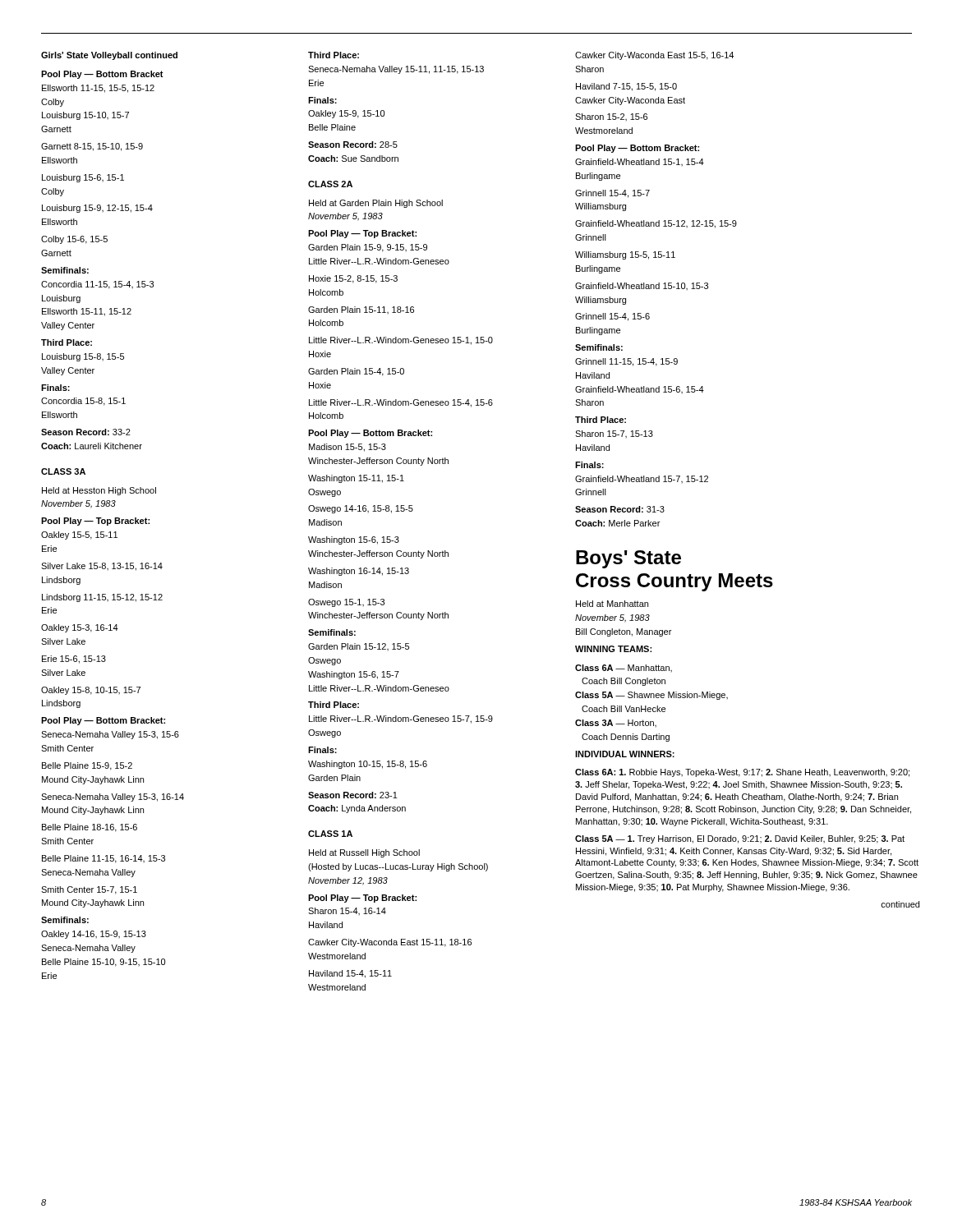Locate the text with the text "Washington 16-14, 15-13 Madison"
953x1232 pixels.
click(359, 572)
